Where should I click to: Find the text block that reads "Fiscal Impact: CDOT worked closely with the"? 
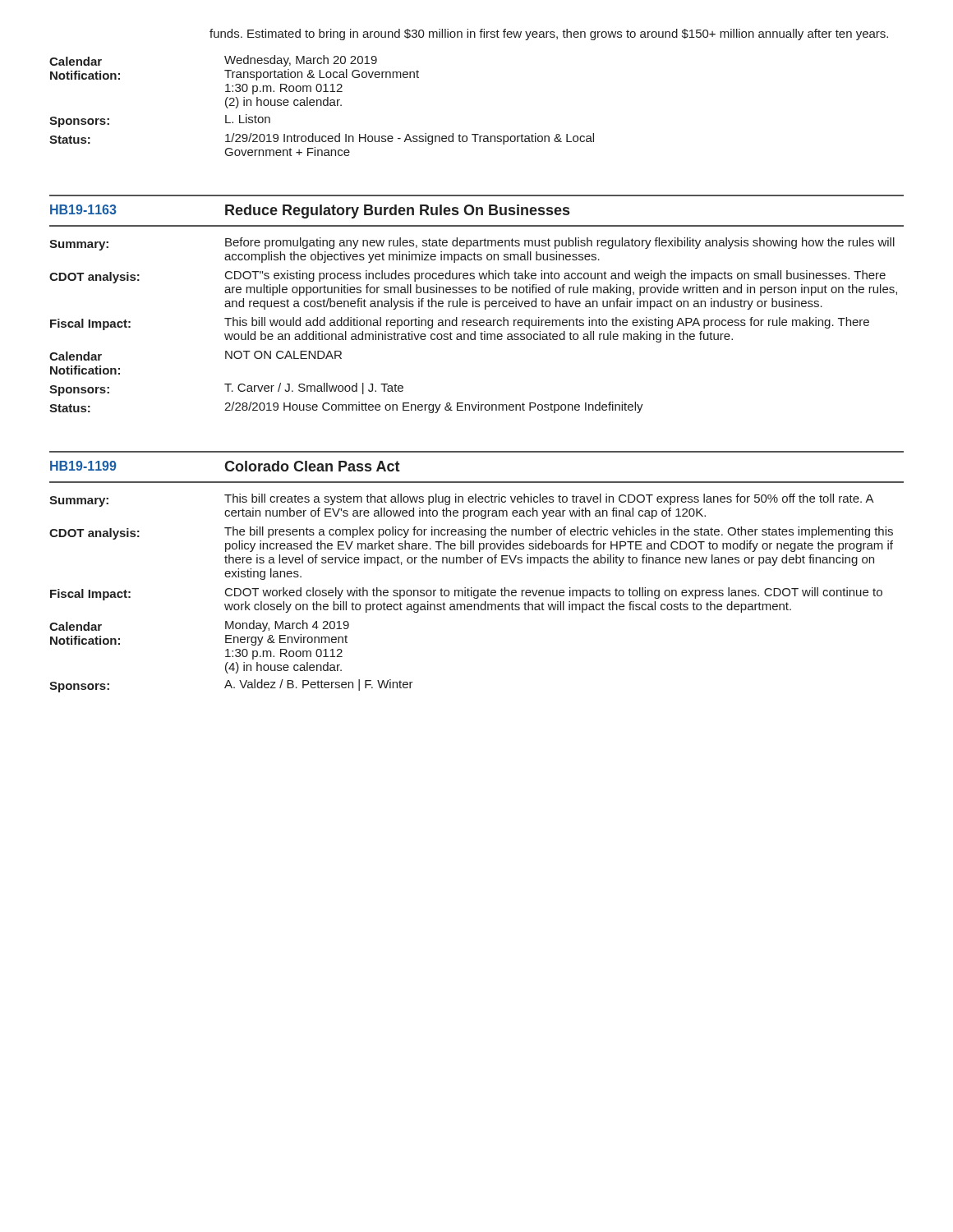(476, 599)
